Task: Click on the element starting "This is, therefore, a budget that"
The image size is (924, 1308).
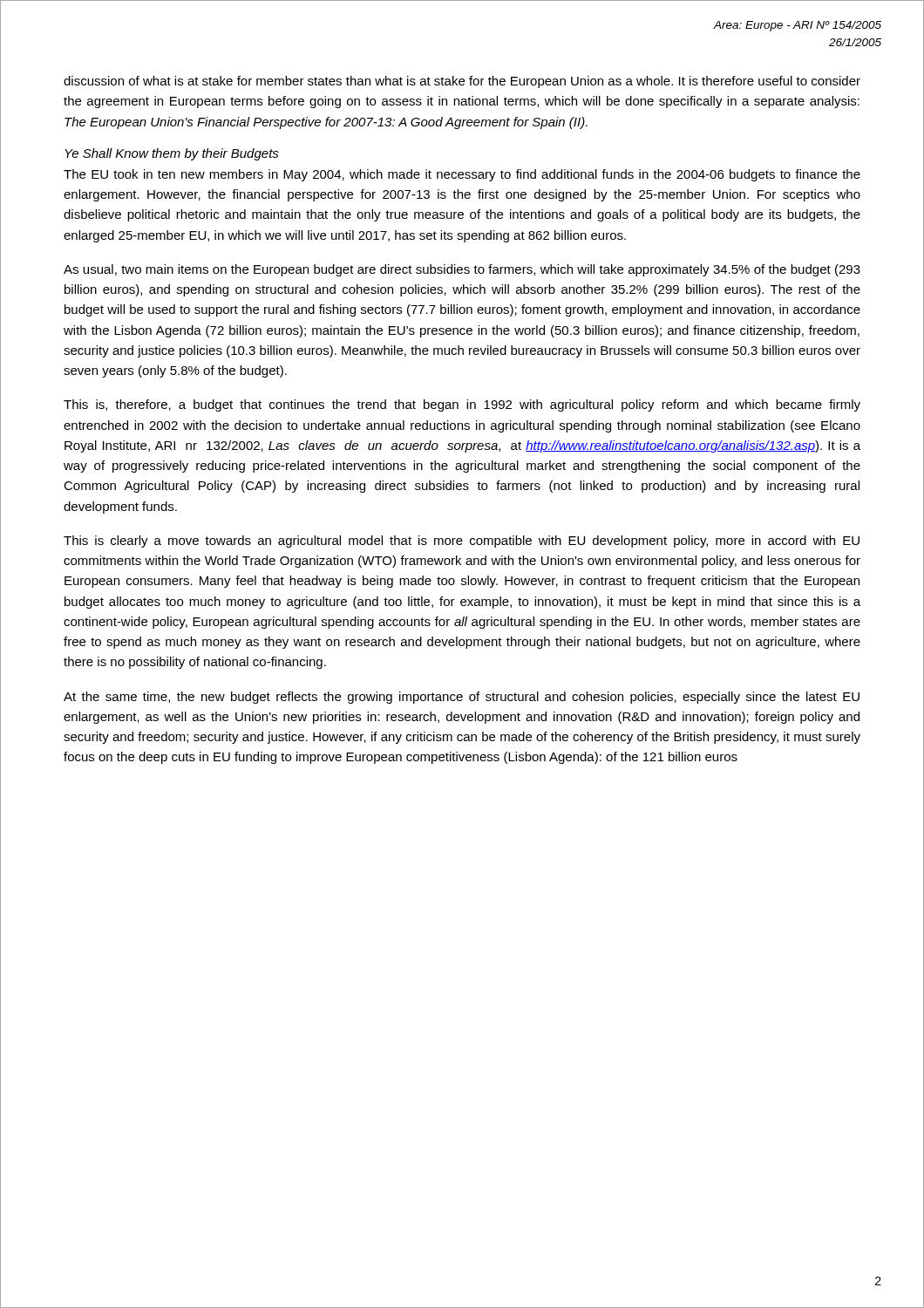Action: pos(462,455)
